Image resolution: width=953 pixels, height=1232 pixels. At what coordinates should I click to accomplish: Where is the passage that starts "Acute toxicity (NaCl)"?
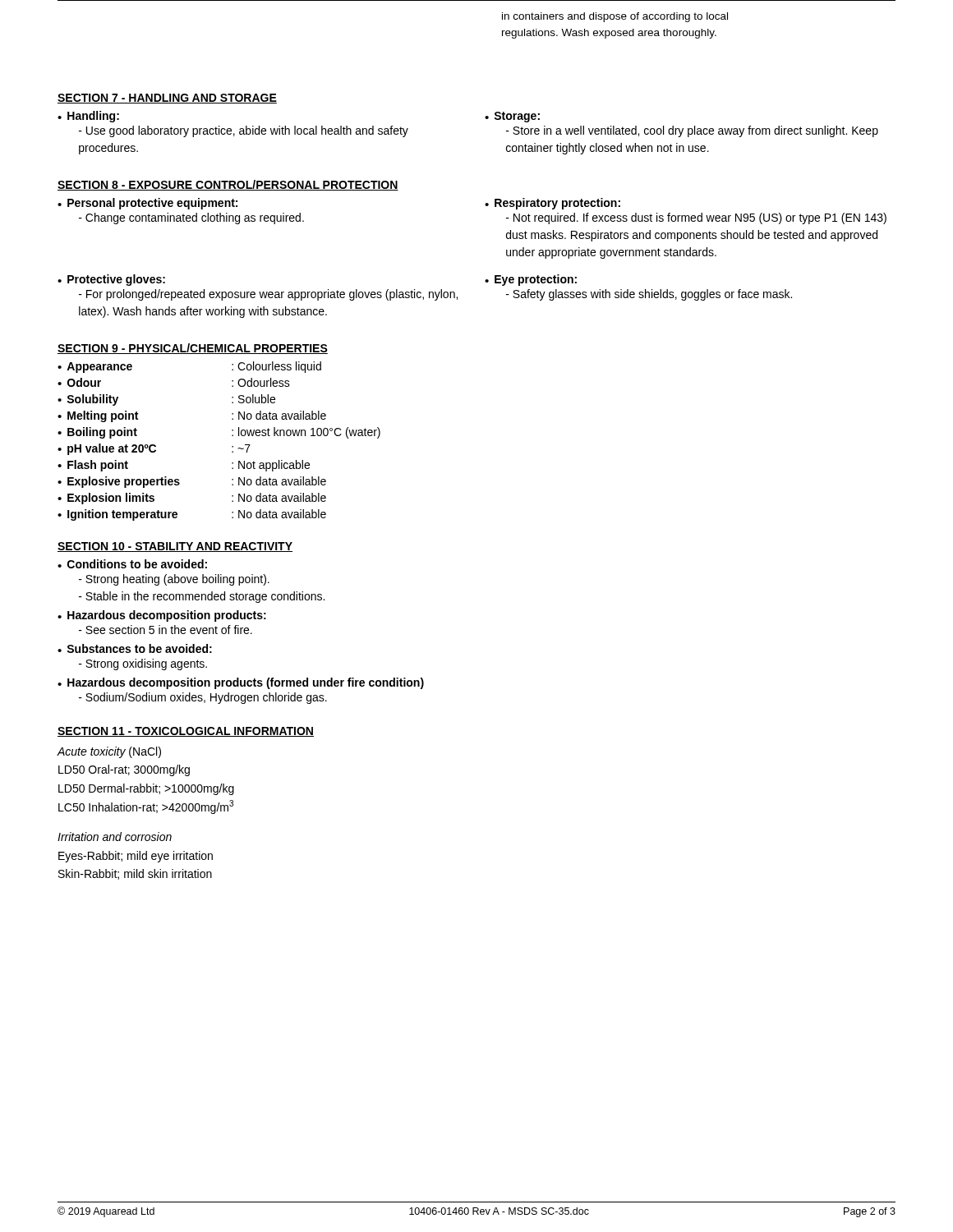click(146, 779)
